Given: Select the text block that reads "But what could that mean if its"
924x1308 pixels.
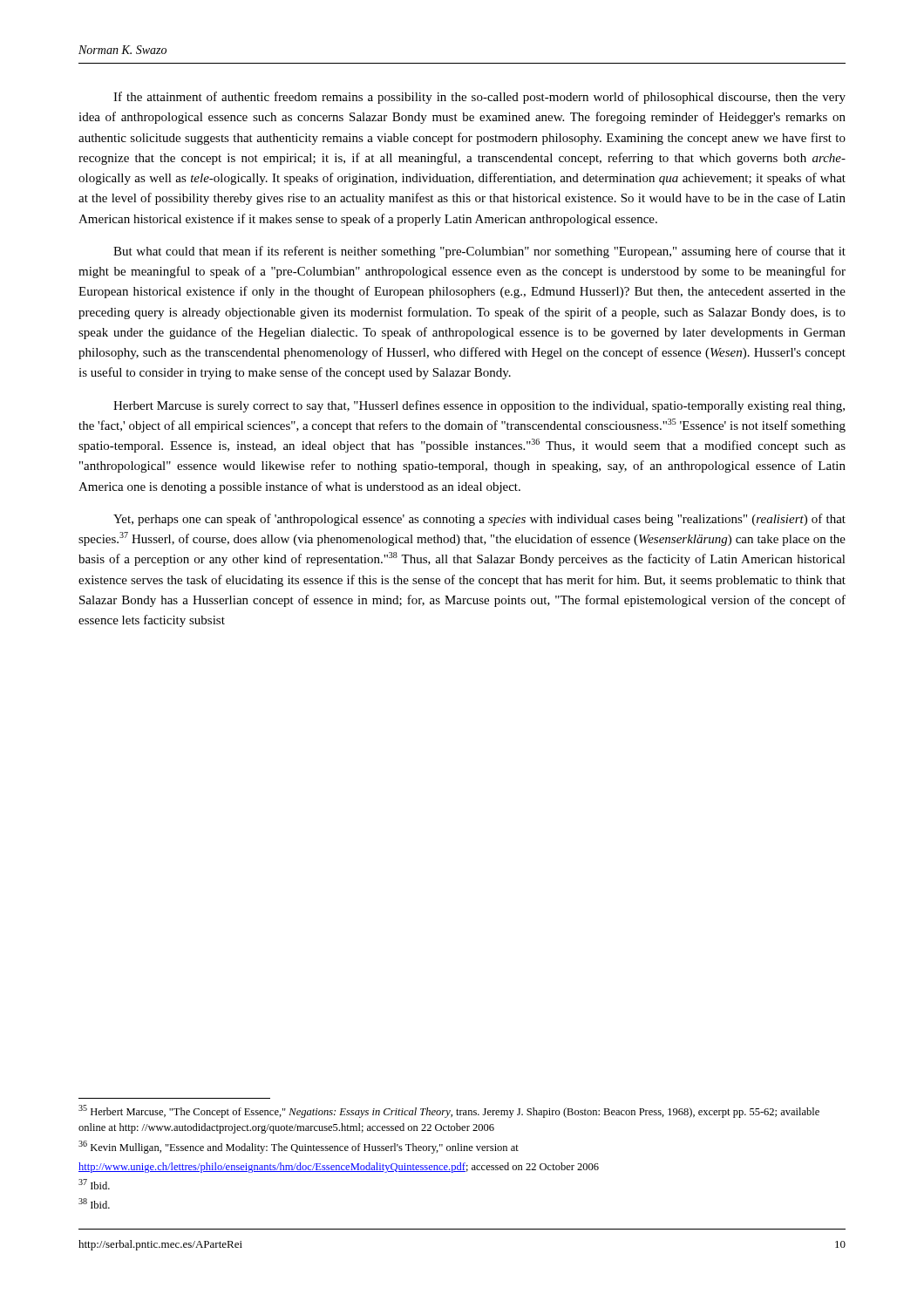Looking at the screenshot, I should pos(462,312).
